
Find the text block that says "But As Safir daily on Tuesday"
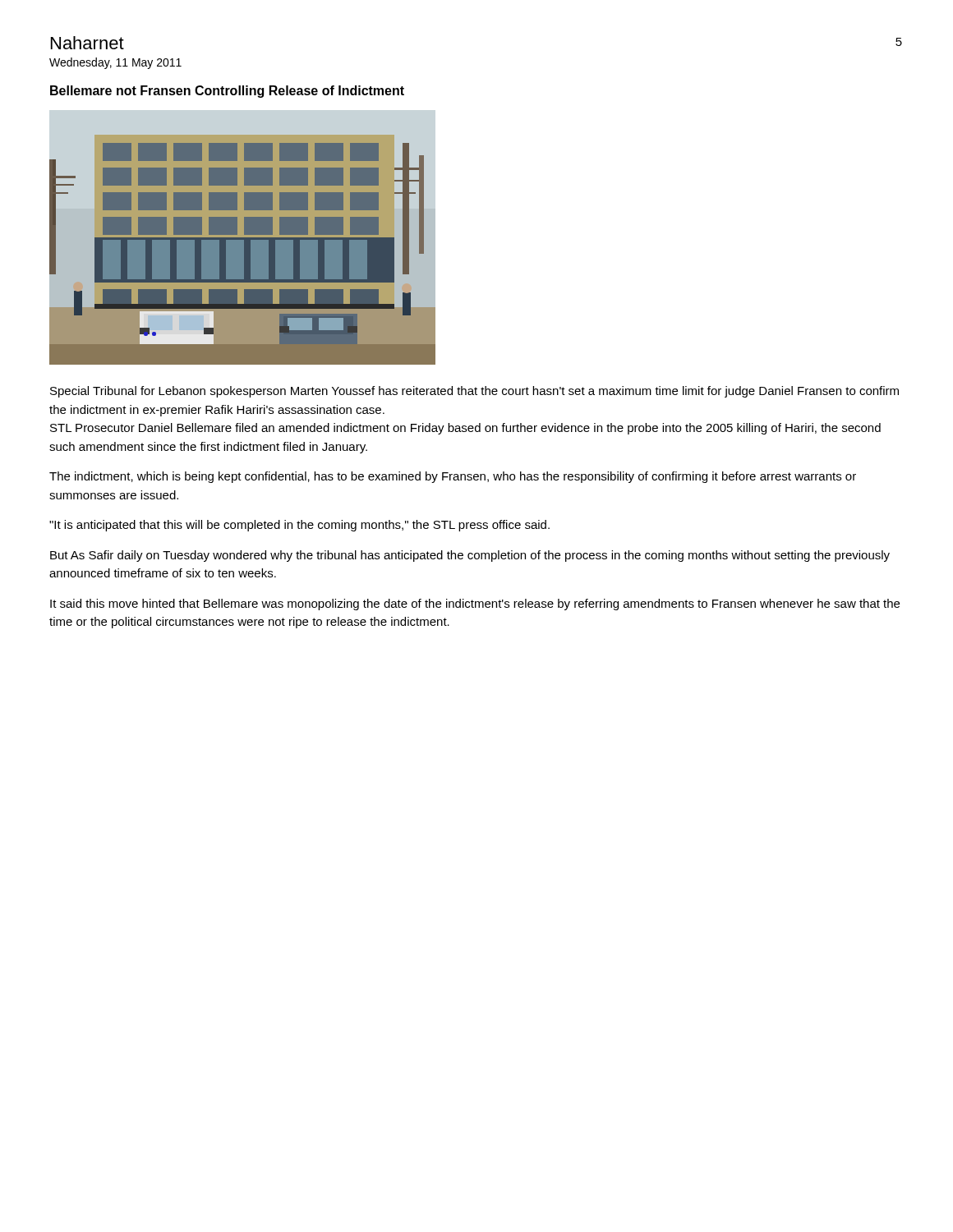(x=470, y=564)
